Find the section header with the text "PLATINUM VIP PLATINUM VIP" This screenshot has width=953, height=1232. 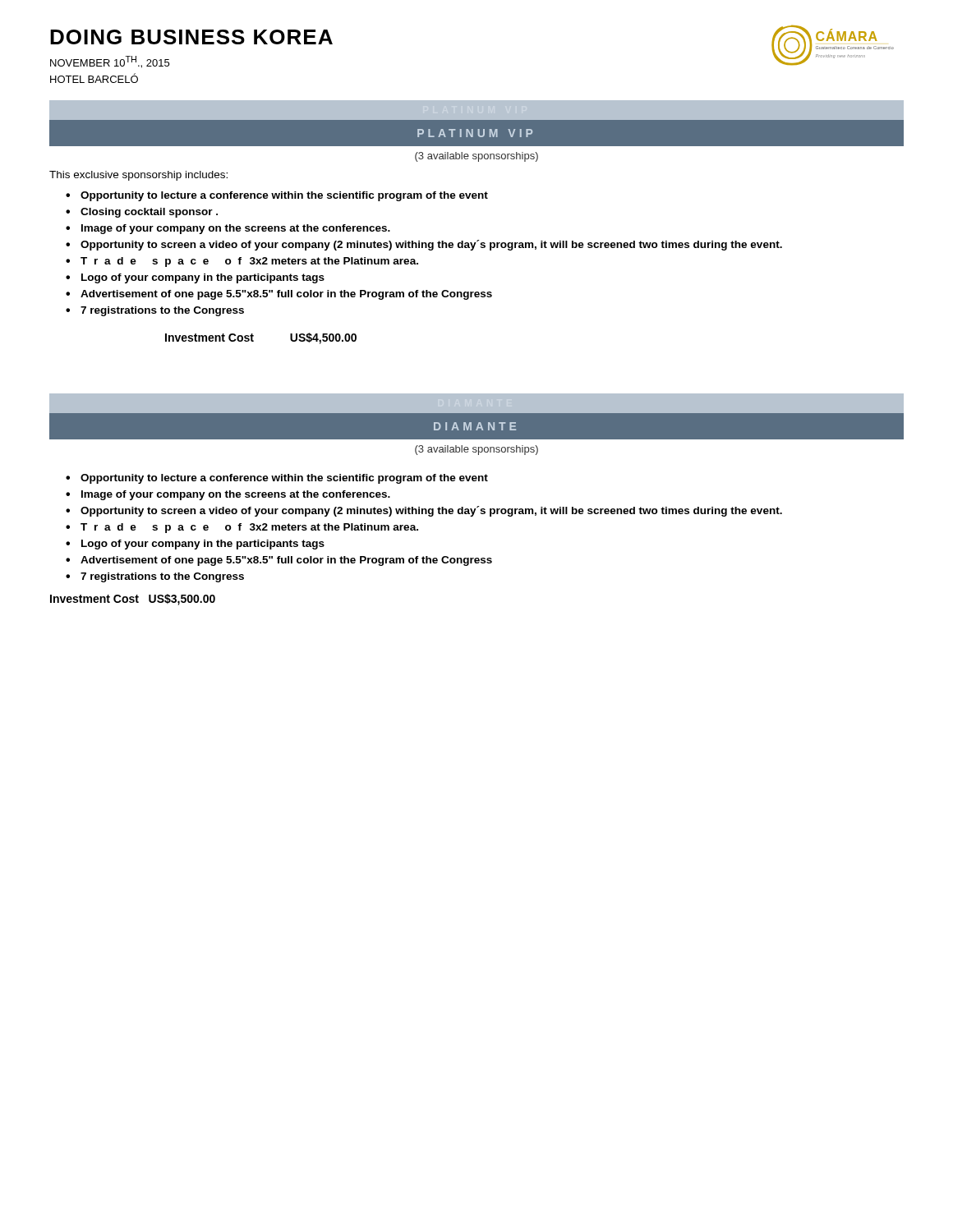click(476, 124)
